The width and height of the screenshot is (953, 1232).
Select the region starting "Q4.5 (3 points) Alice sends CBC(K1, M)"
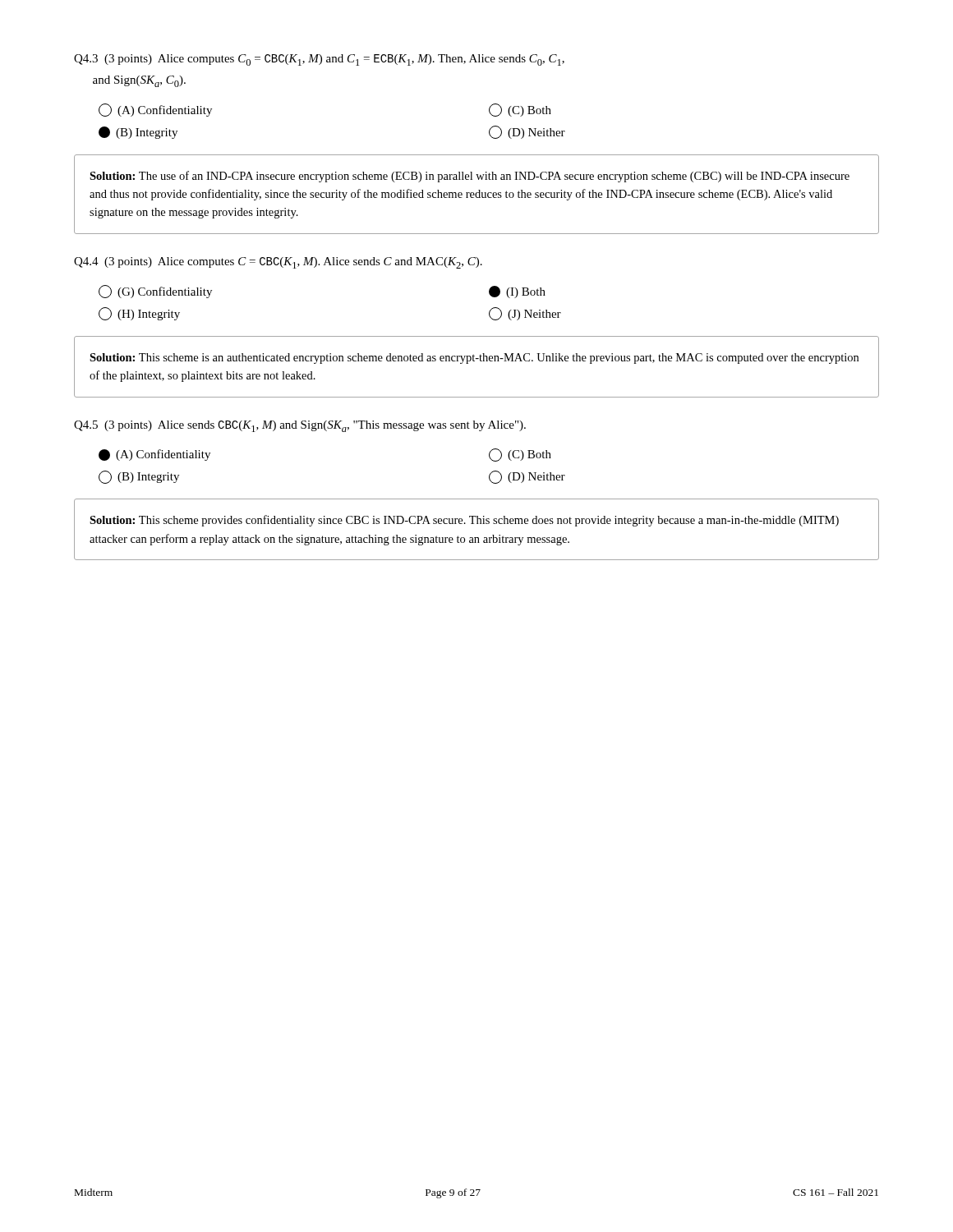pyautogui.click(x=300, y=426)
